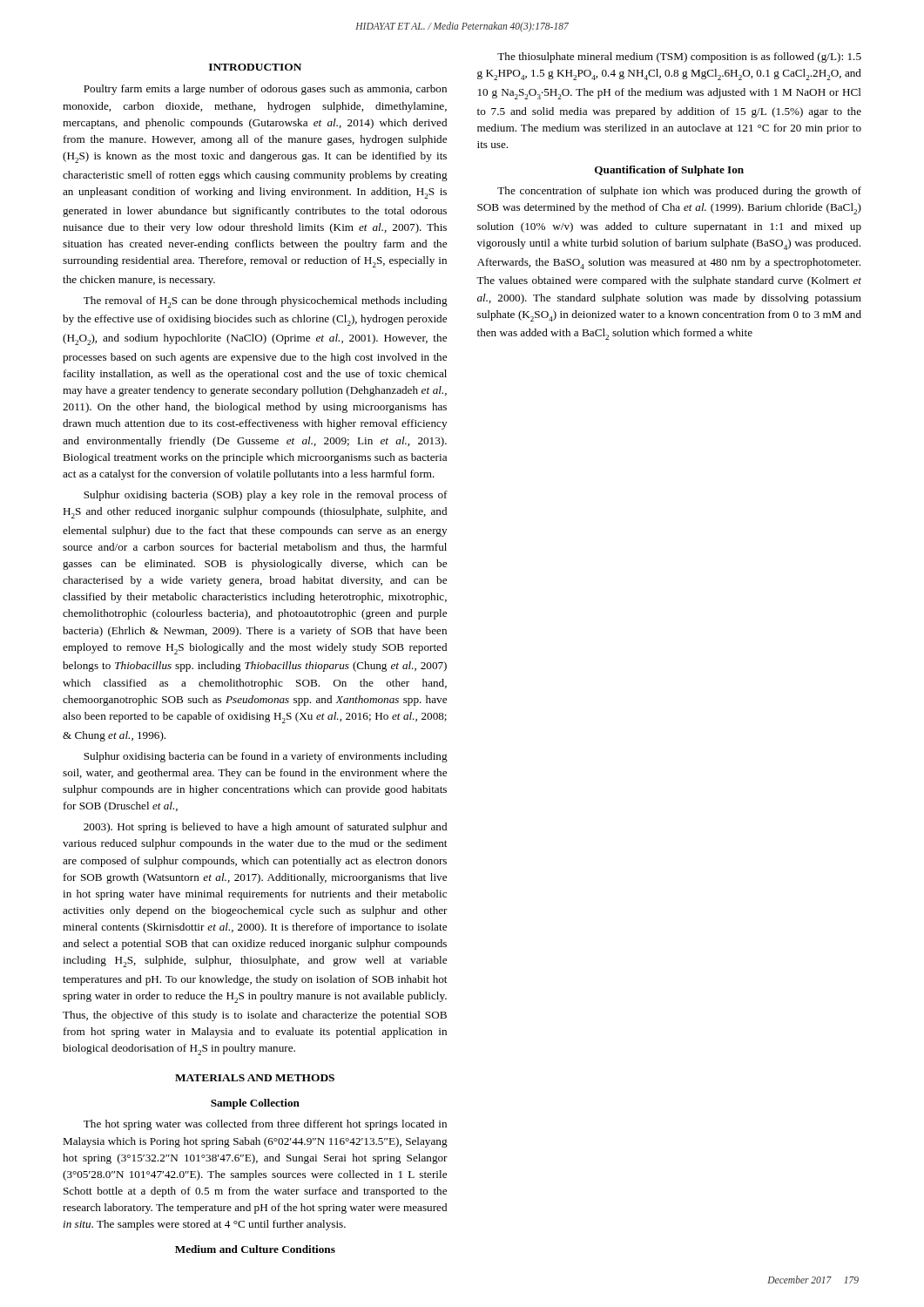Image resolution: width=924 pixels, height=1307 pixels.
Task: Locate the element starting "Medium and Culture"
Action: coord(255,1249)
